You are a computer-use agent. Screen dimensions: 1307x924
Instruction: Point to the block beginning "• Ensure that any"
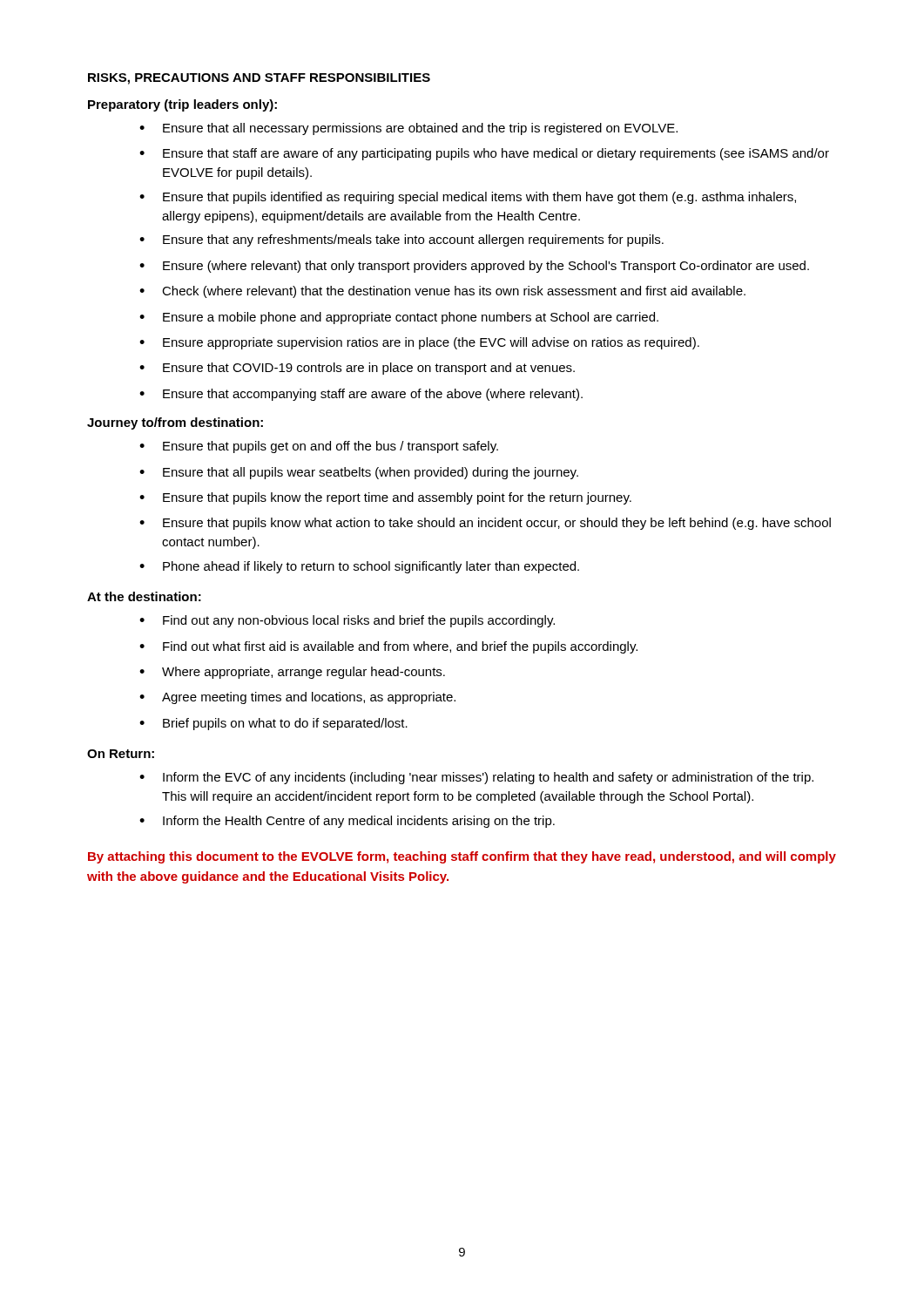tap(488, 241)
